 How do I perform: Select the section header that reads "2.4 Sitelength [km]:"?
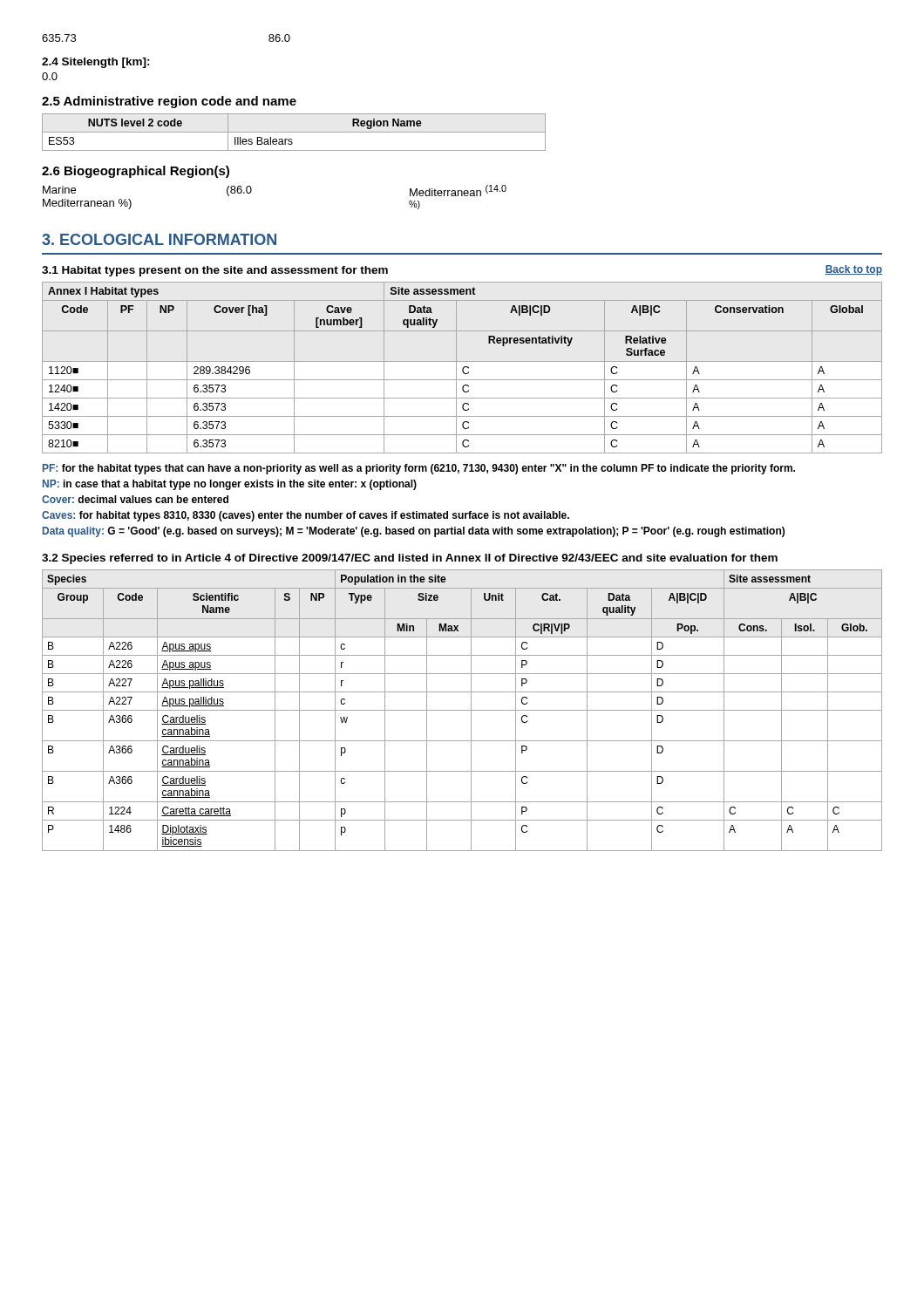point(96,61)
